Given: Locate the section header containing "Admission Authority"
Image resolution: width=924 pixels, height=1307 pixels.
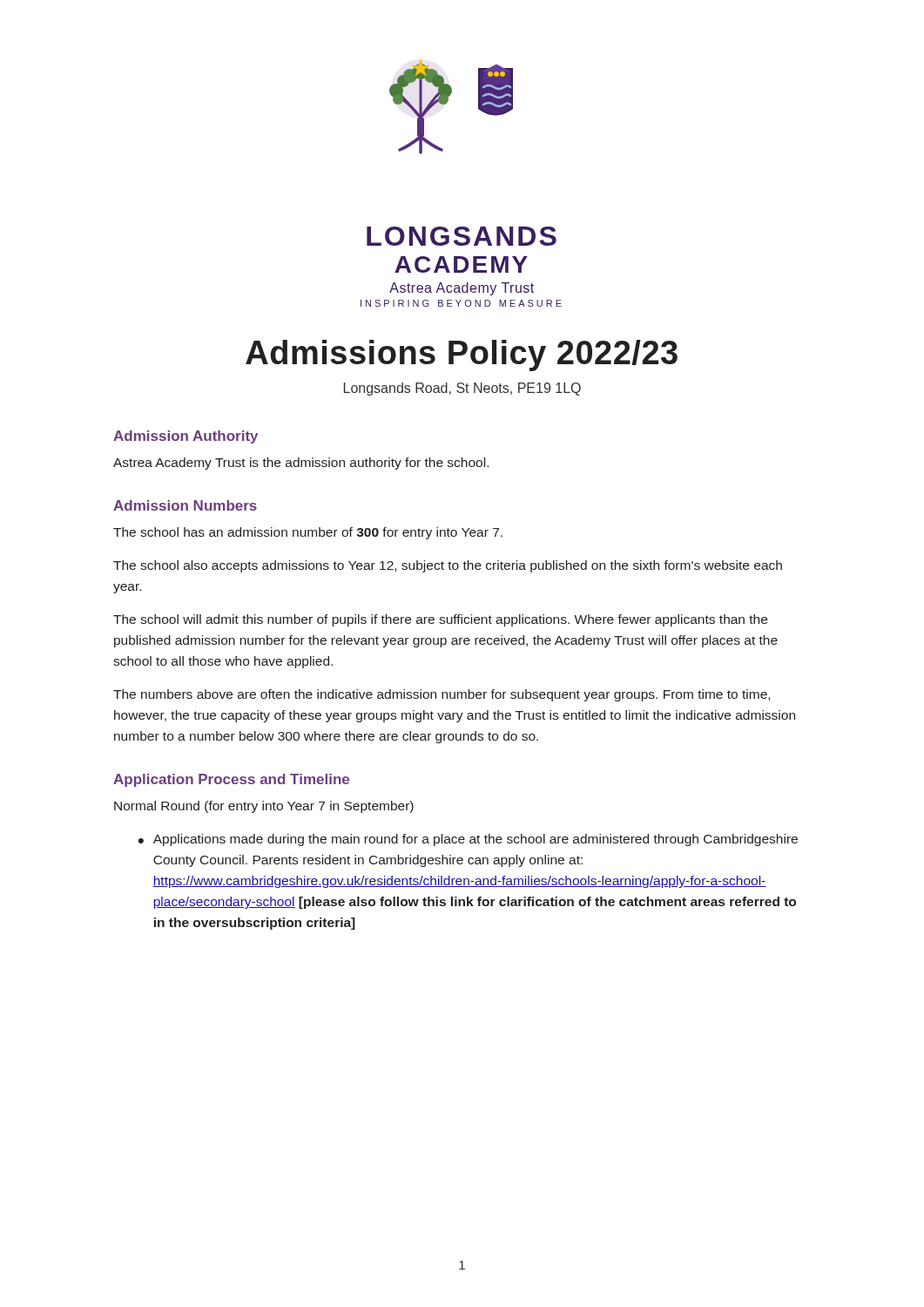Looking at the screenshot, I should point(186,436).
